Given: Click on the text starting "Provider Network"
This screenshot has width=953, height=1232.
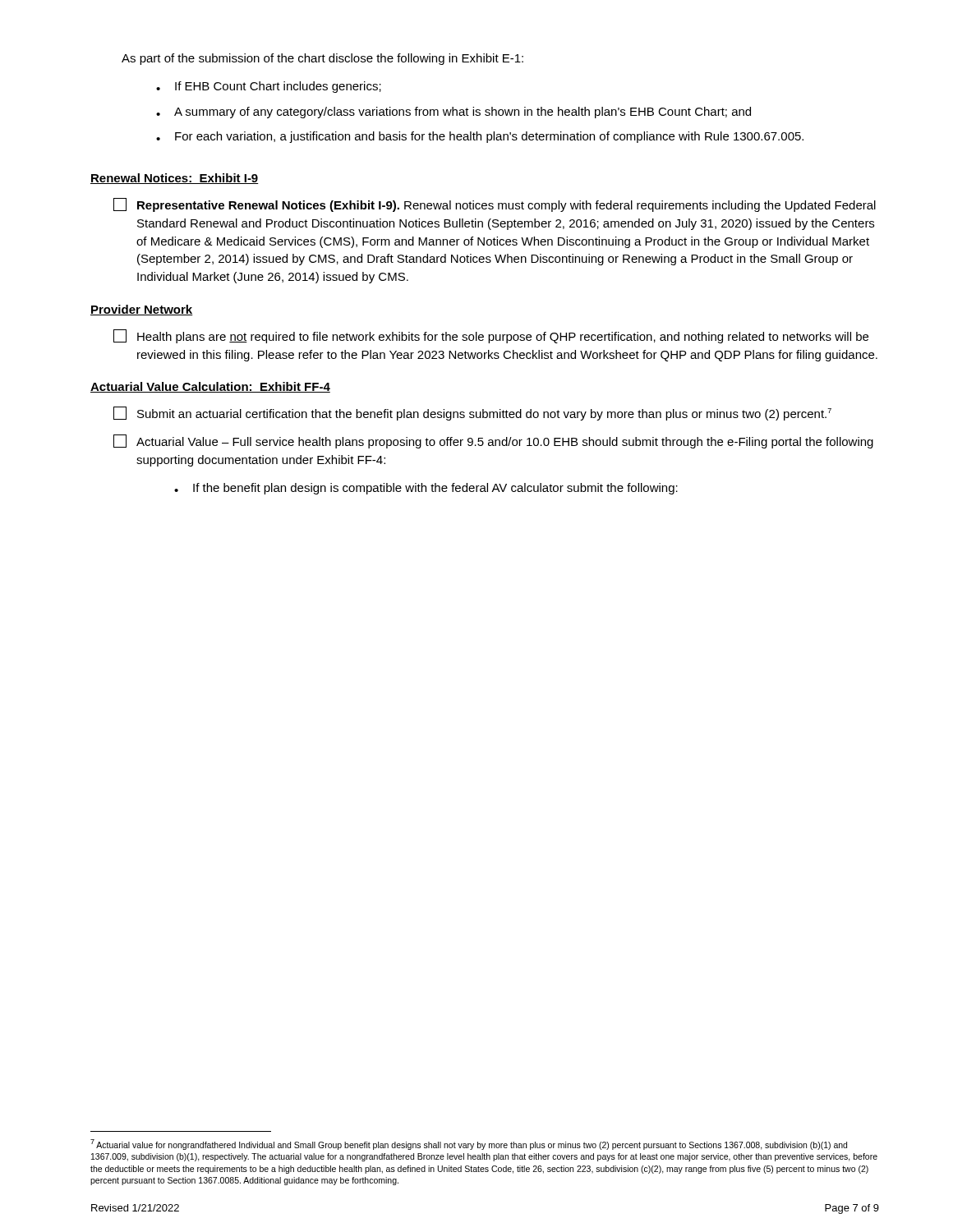Looking at the screenshot, I should (141, 309).
